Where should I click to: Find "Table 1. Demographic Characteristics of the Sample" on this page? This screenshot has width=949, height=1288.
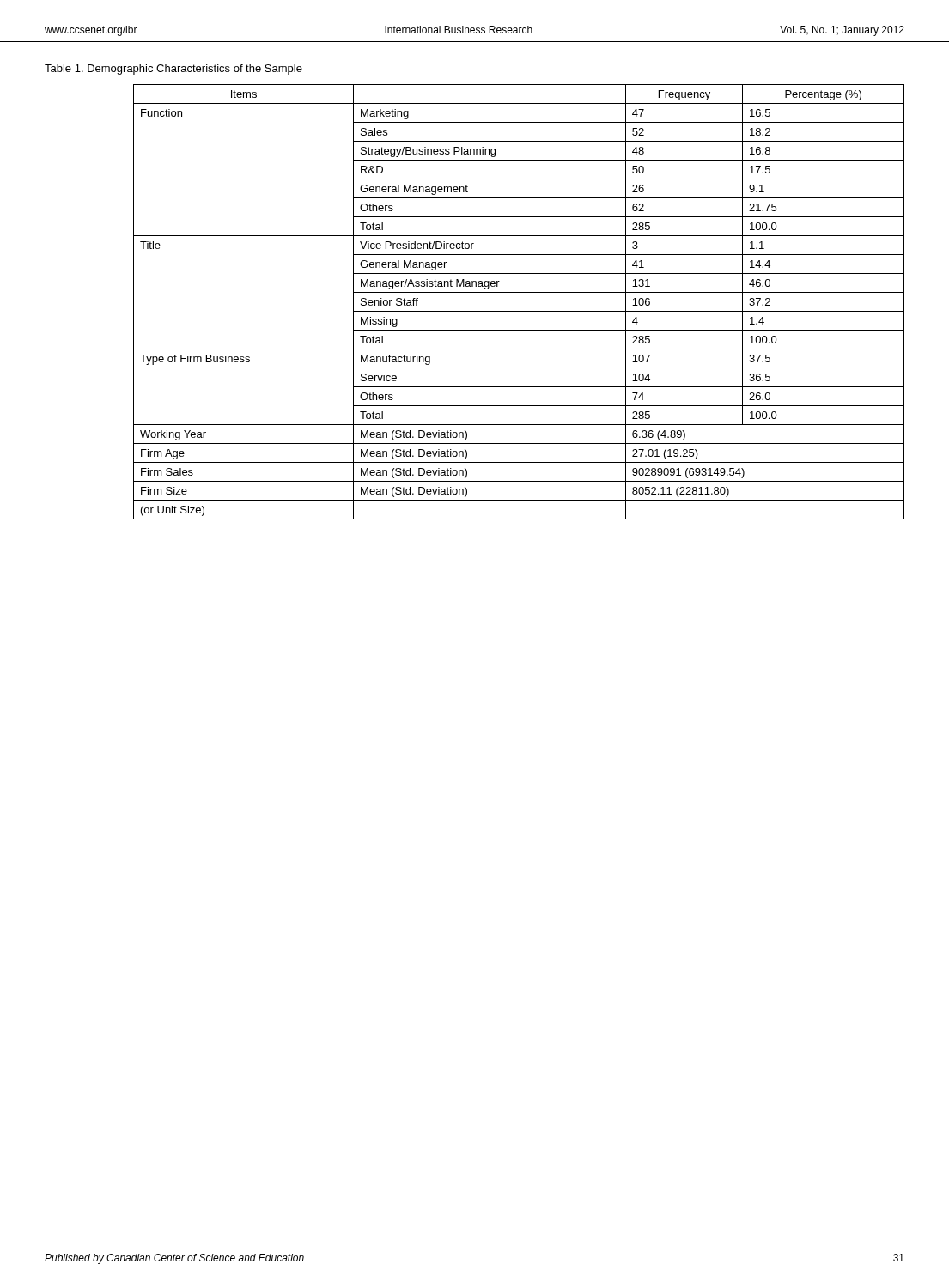point(173,68)
